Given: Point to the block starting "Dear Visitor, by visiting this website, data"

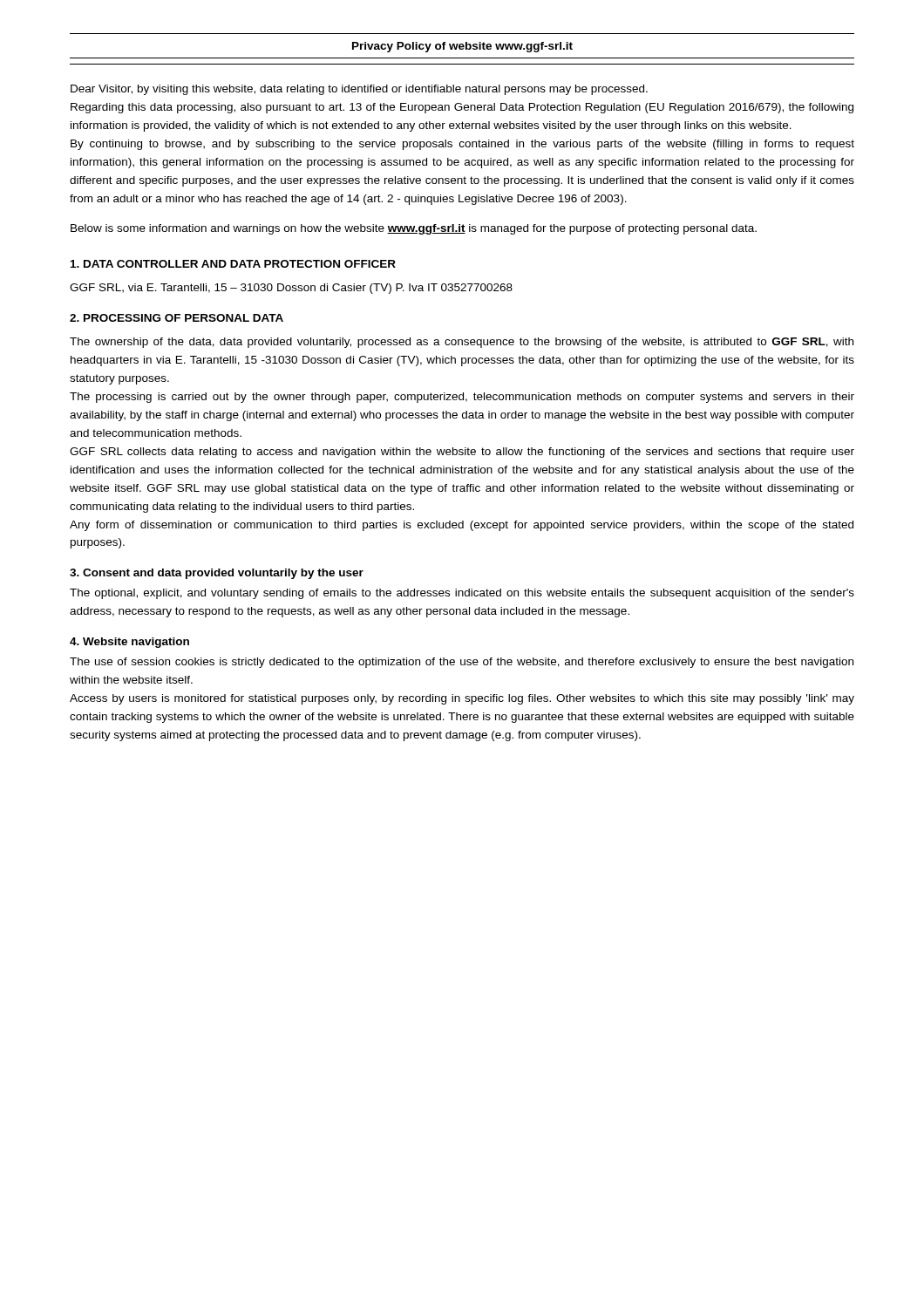Looking at the screenshot, I should 462,144.
